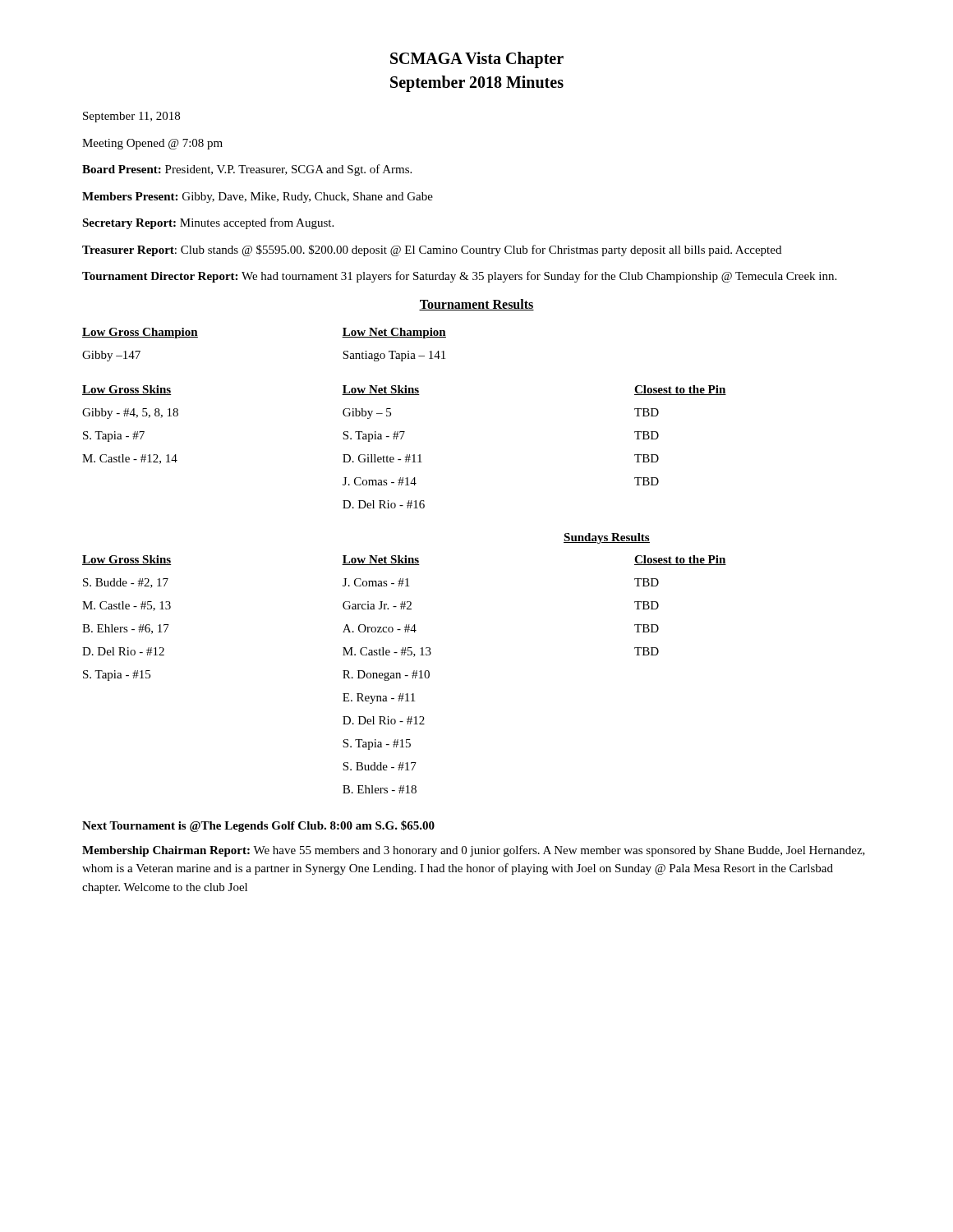Locate the passage starting "Sundays Results"

coord(607,537)
